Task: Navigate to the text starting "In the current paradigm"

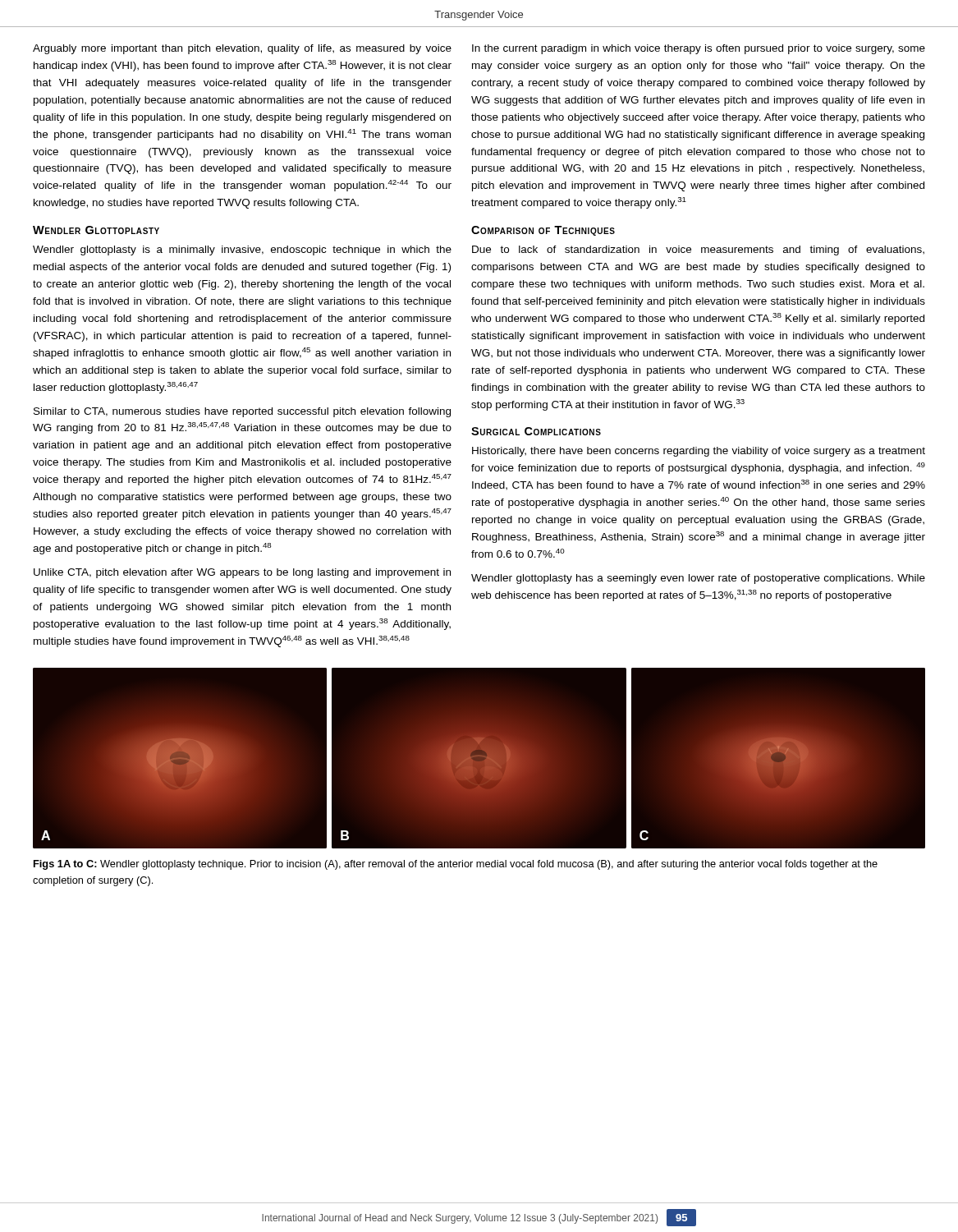Action: pyautogui.click(x=698, y=126)
